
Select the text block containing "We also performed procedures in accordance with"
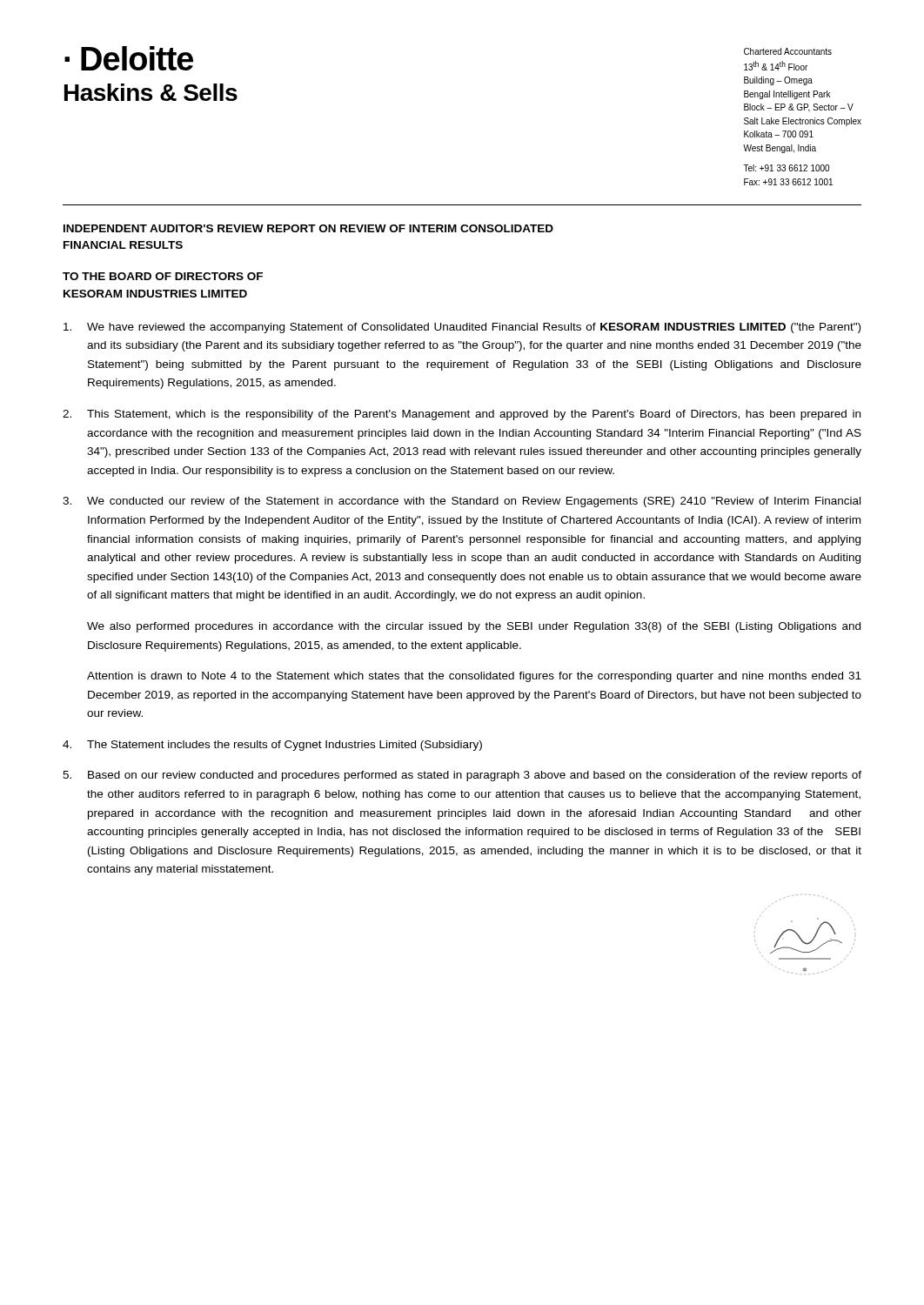(x=474, y=635)
